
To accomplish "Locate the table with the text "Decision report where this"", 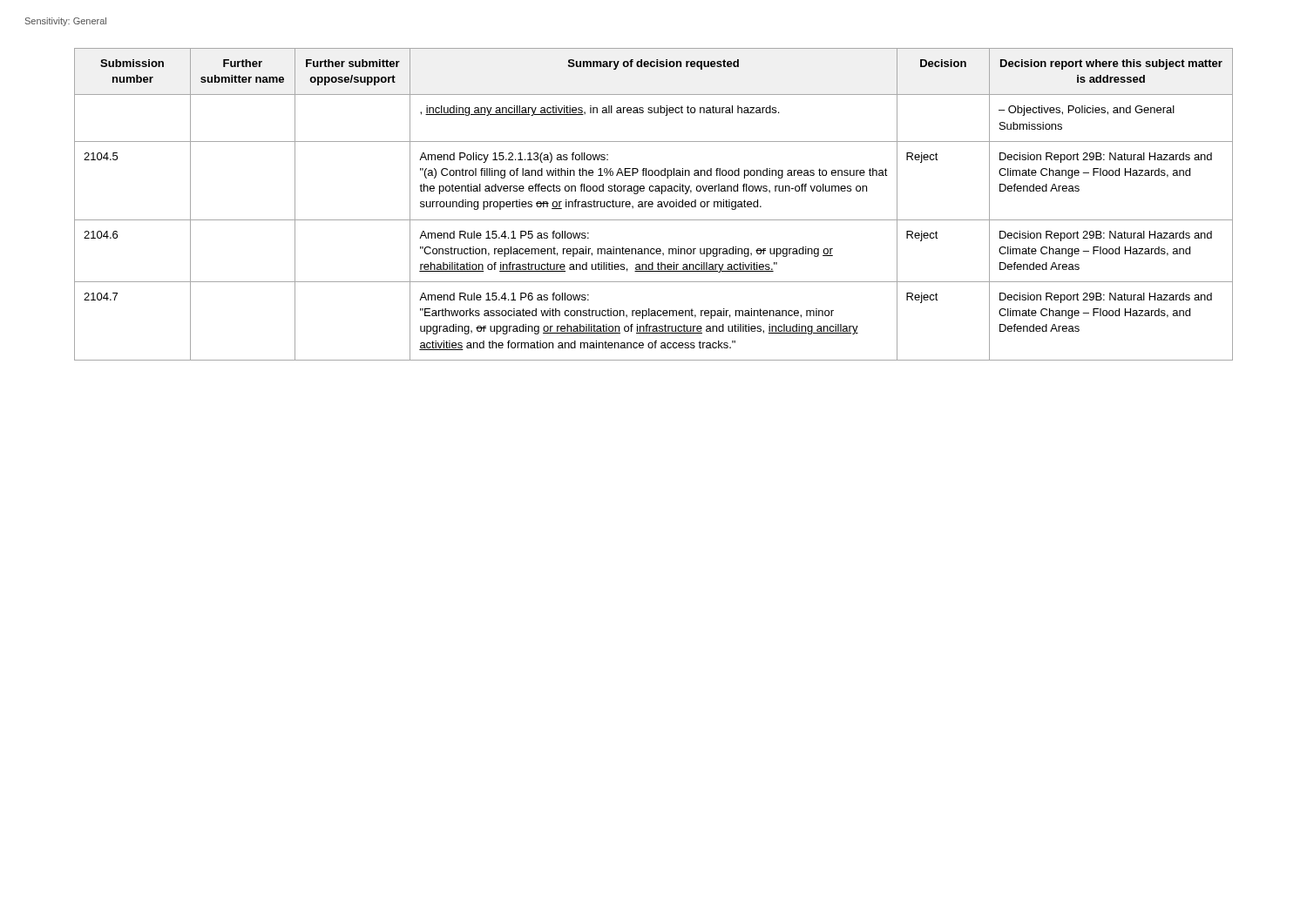I will (654, 204).
